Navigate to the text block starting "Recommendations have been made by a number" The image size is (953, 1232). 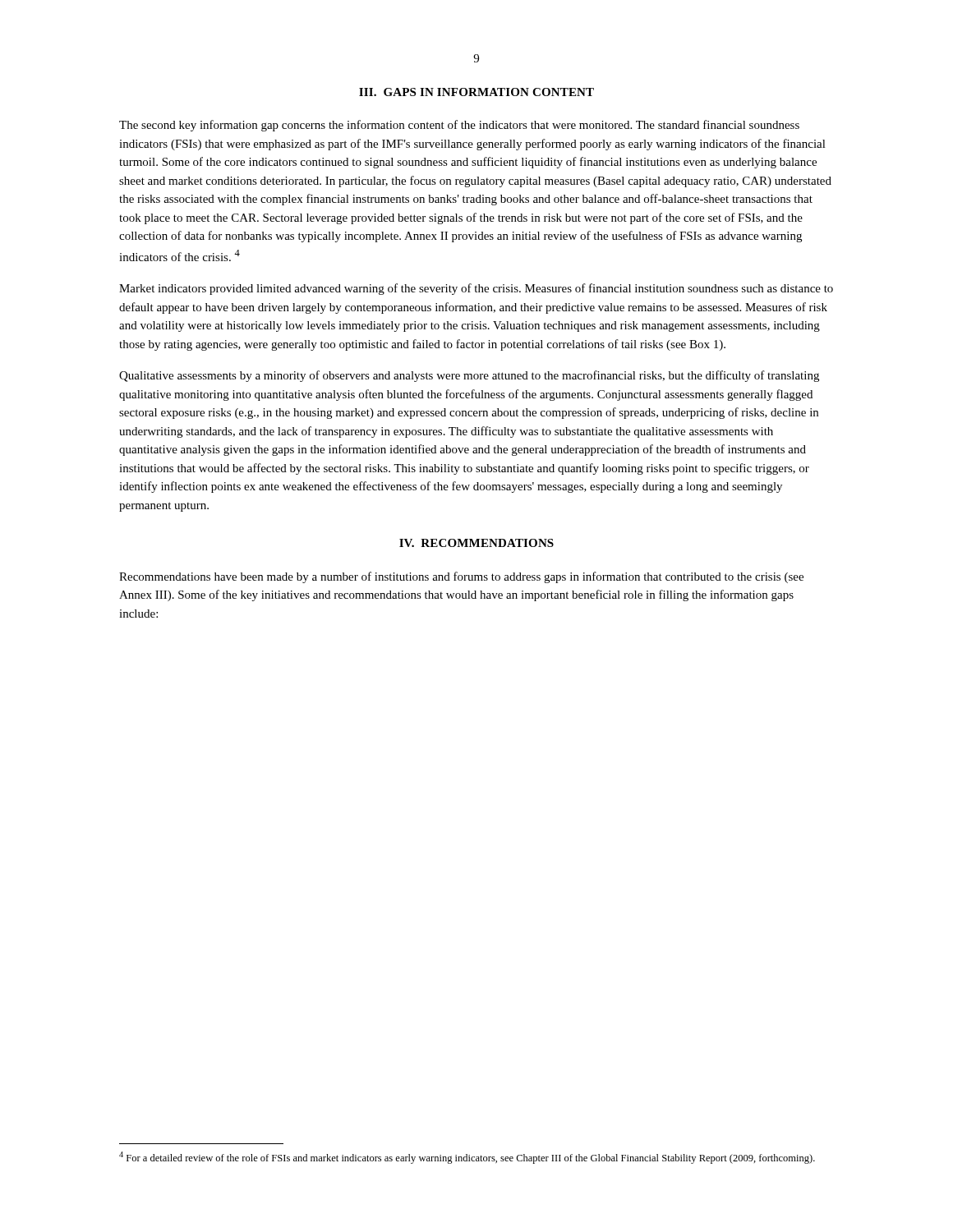tap(462, 595)
